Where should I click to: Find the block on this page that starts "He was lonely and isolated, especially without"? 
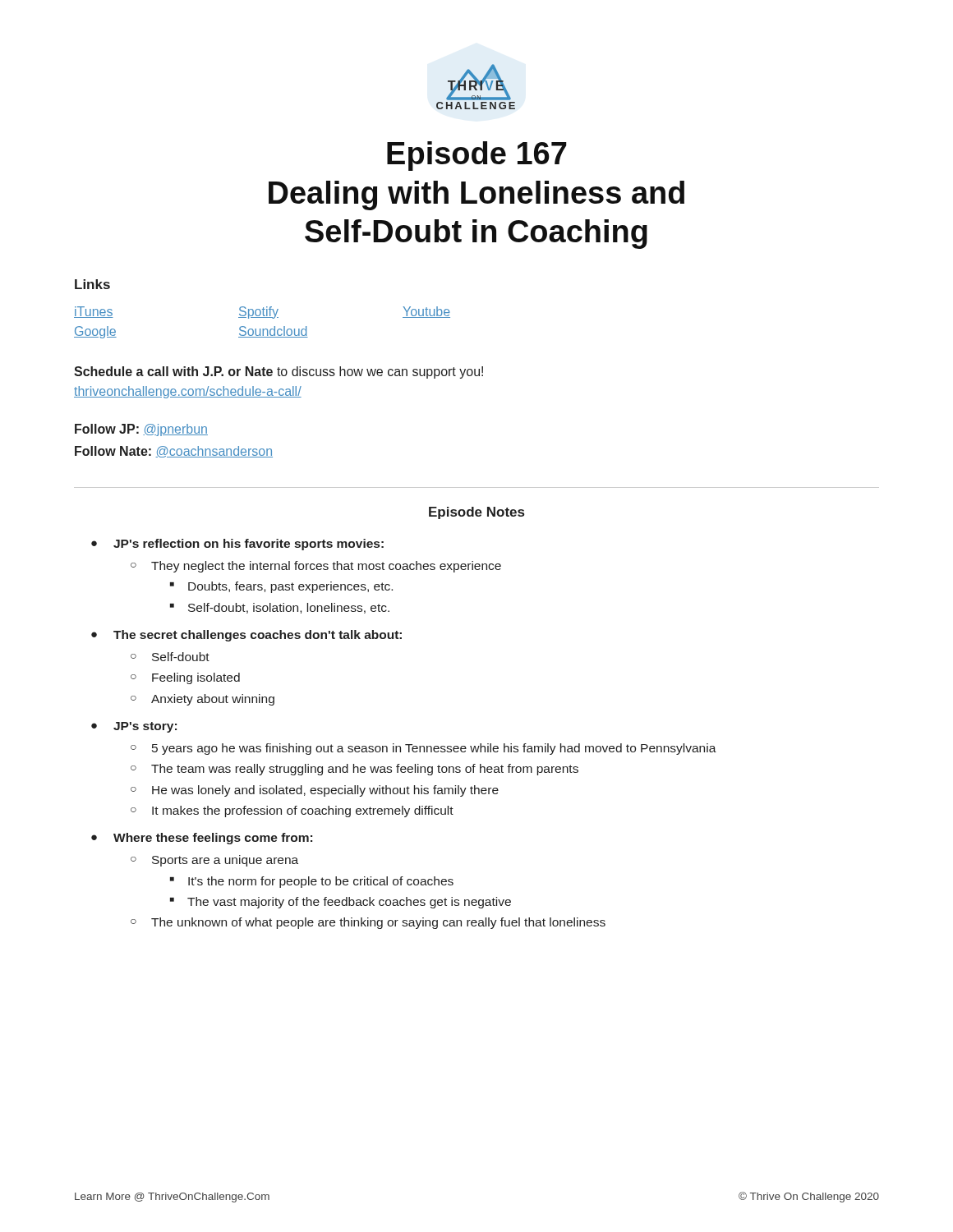(x=325, y=789)
